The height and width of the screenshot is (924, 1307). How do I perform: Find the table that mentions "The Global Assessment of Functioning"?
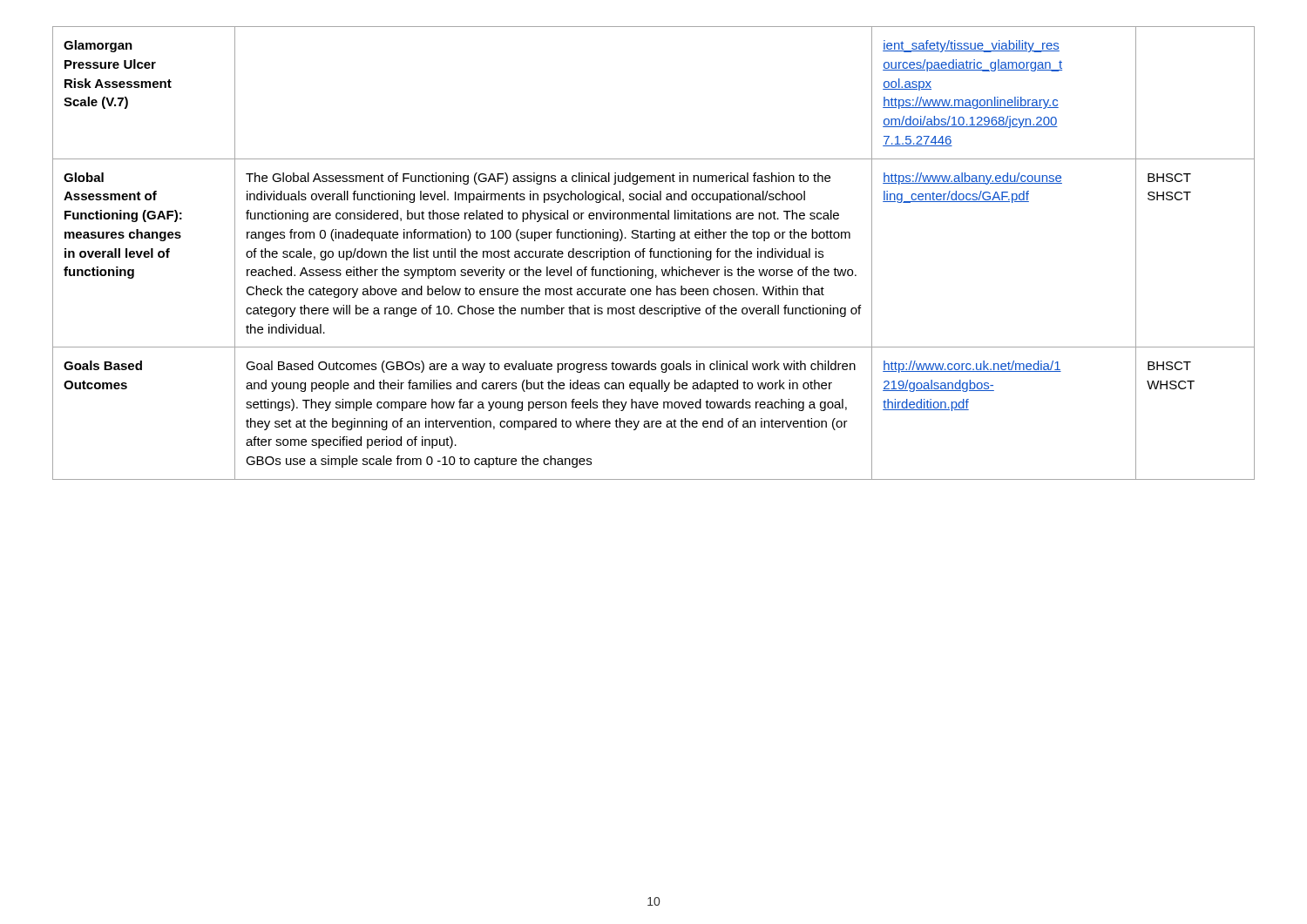point(654,253)
